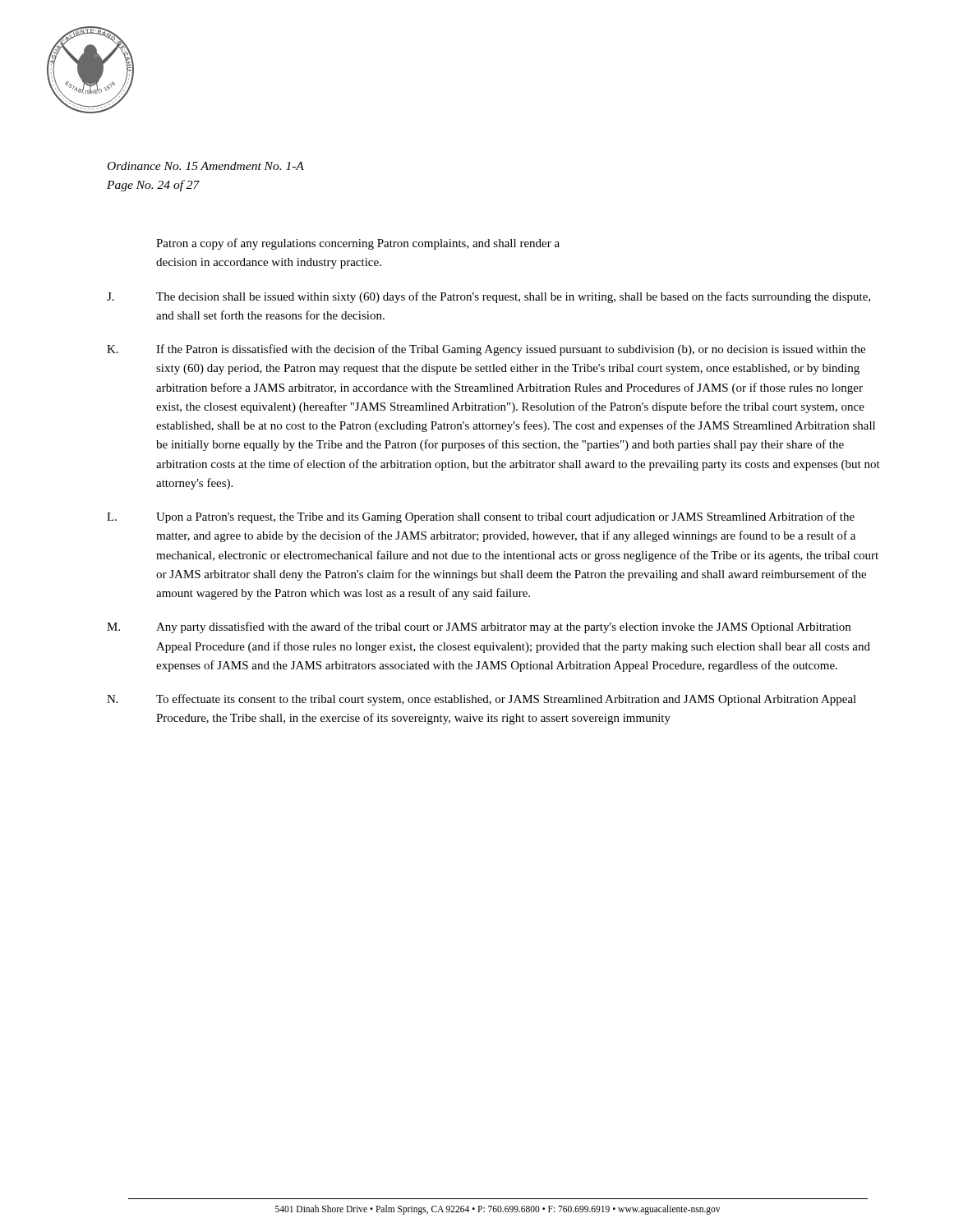Click on the logo

tap(90, 70)
